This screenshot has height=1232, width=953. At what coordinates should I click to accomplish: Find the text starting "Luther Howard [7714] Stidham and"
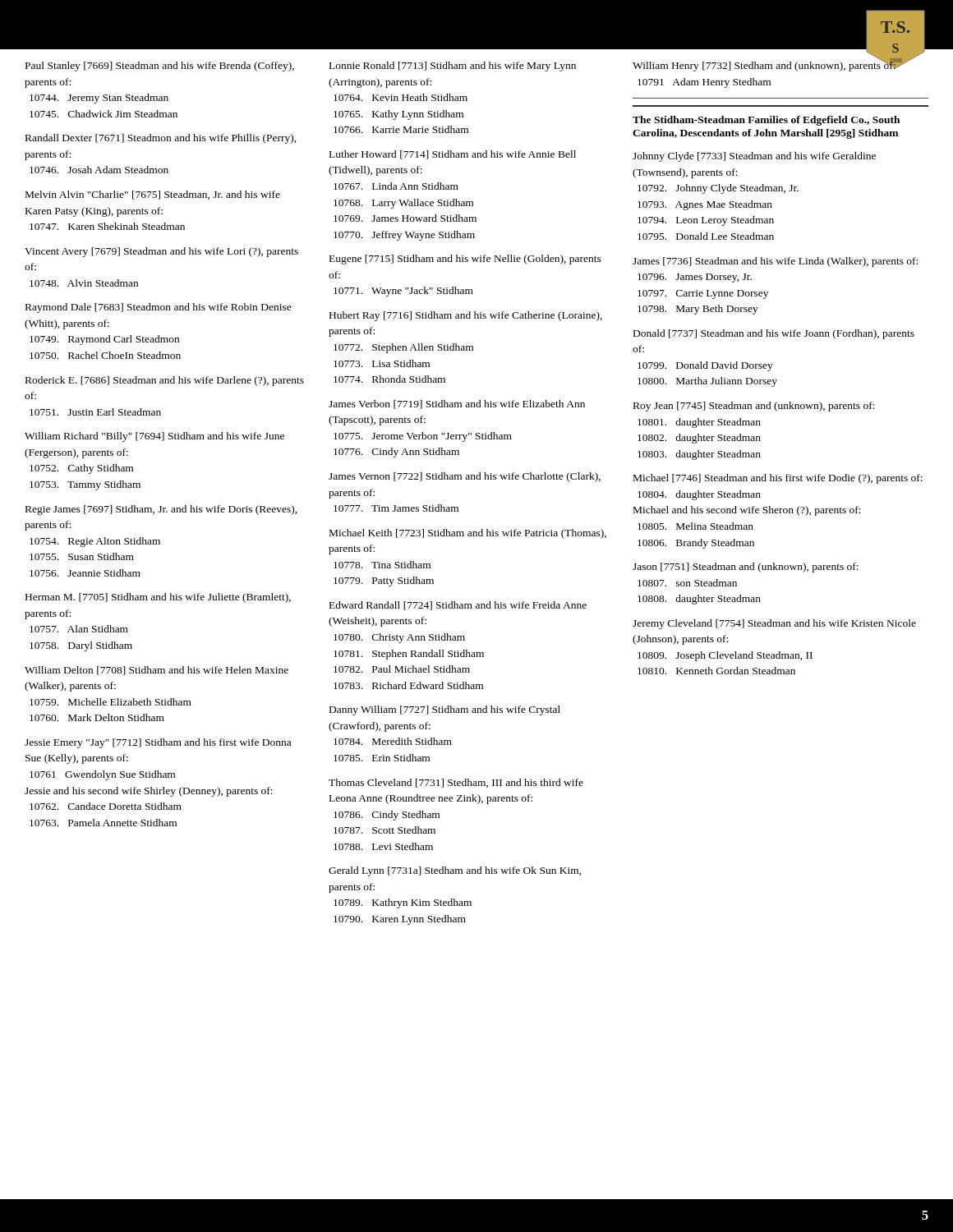point(452,194)
